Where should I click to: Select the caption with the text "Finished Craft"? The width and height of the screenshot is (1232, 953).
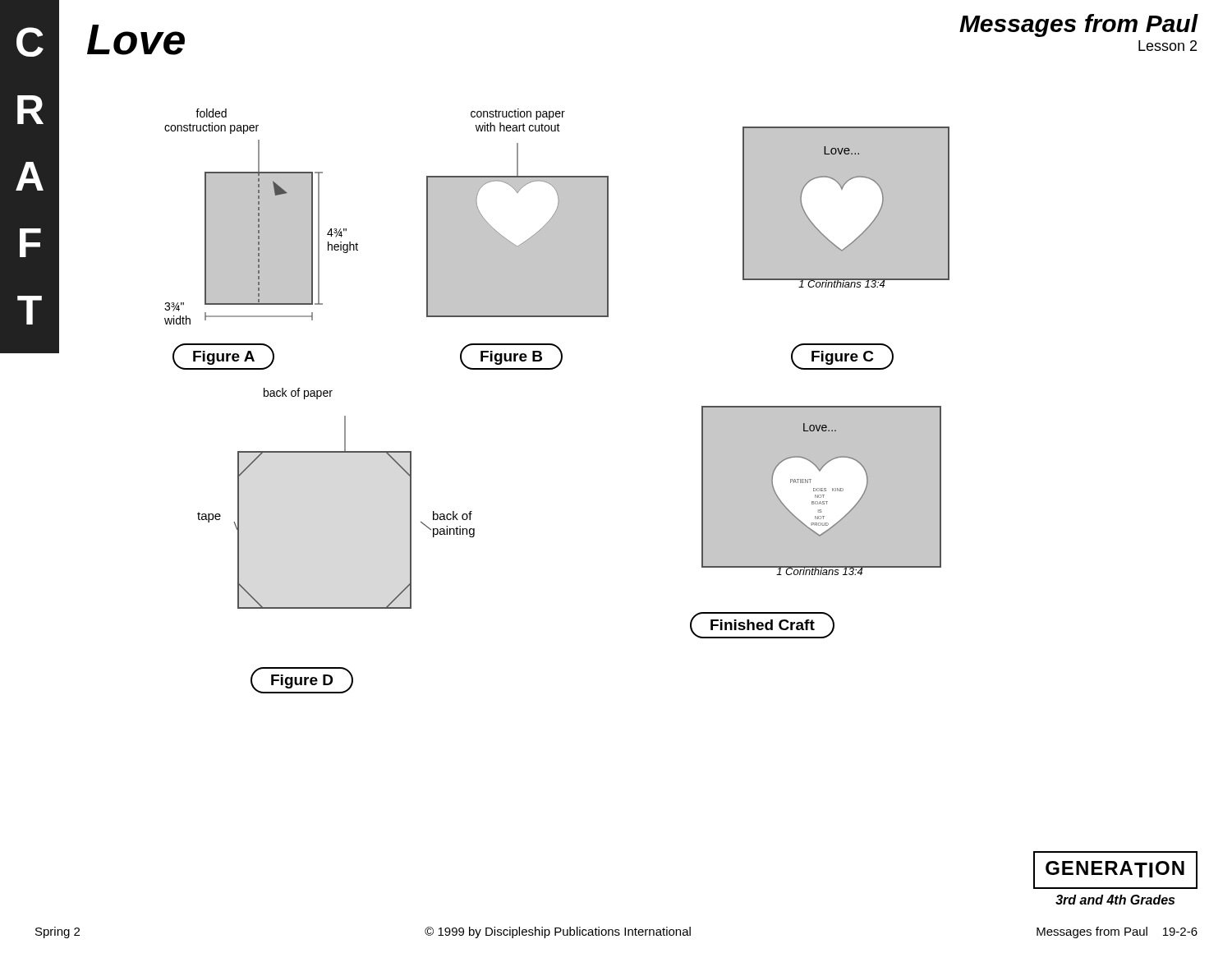(x=762, y=625)
